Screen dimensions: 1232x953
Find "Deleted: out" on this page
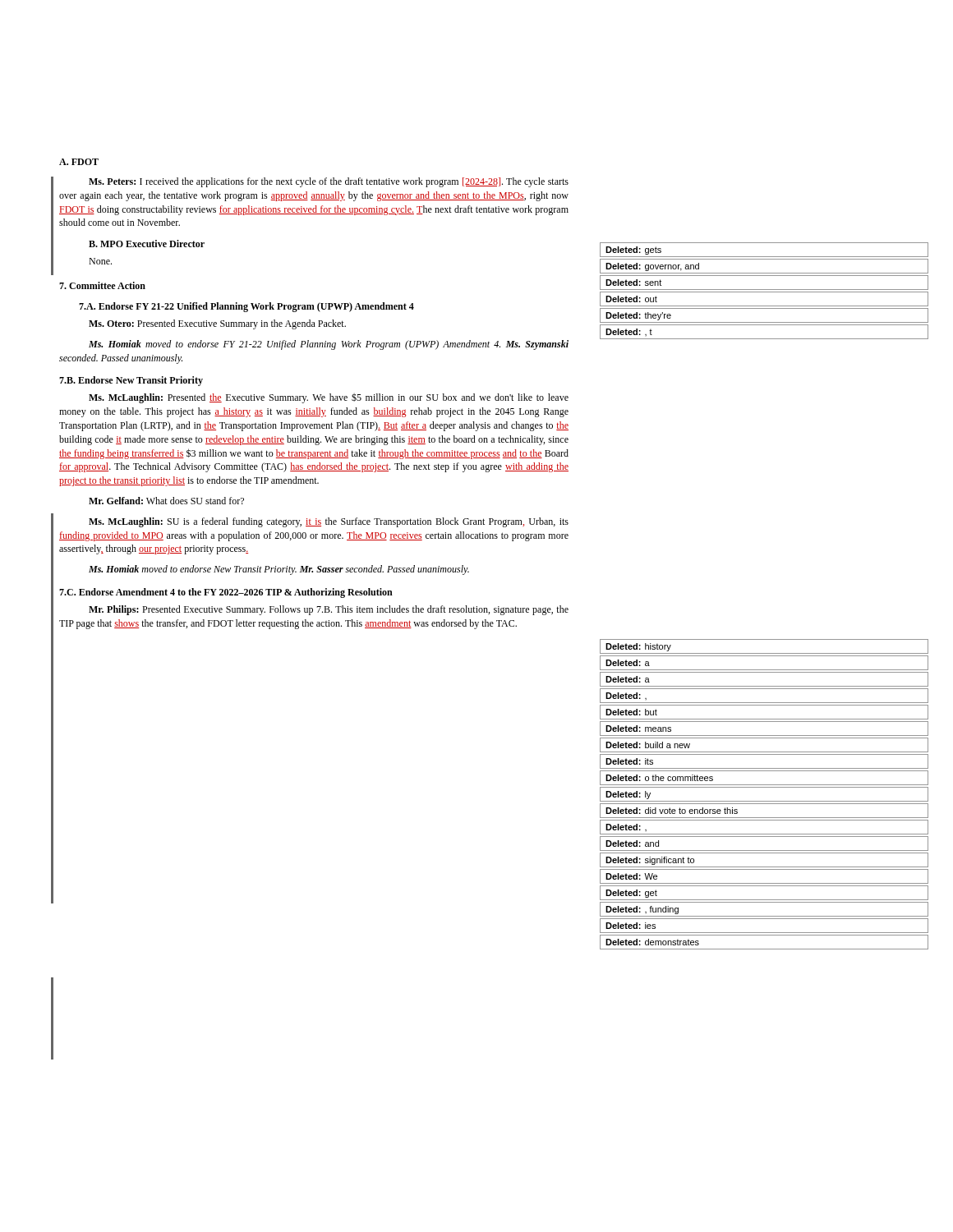[x=631, y=299]
